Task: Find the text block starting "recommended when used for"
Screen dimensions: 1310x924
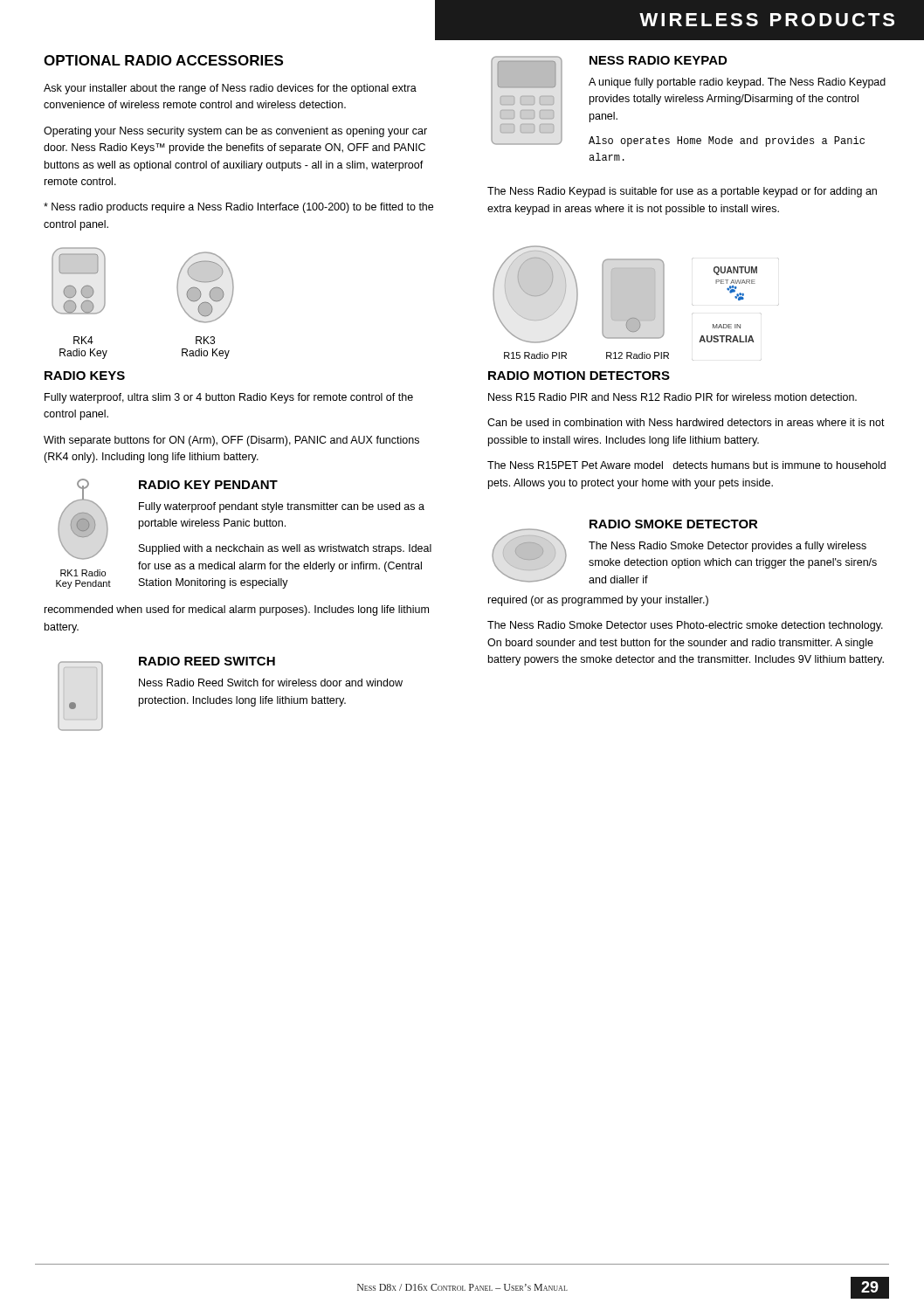Action: [x=237, y=618]
